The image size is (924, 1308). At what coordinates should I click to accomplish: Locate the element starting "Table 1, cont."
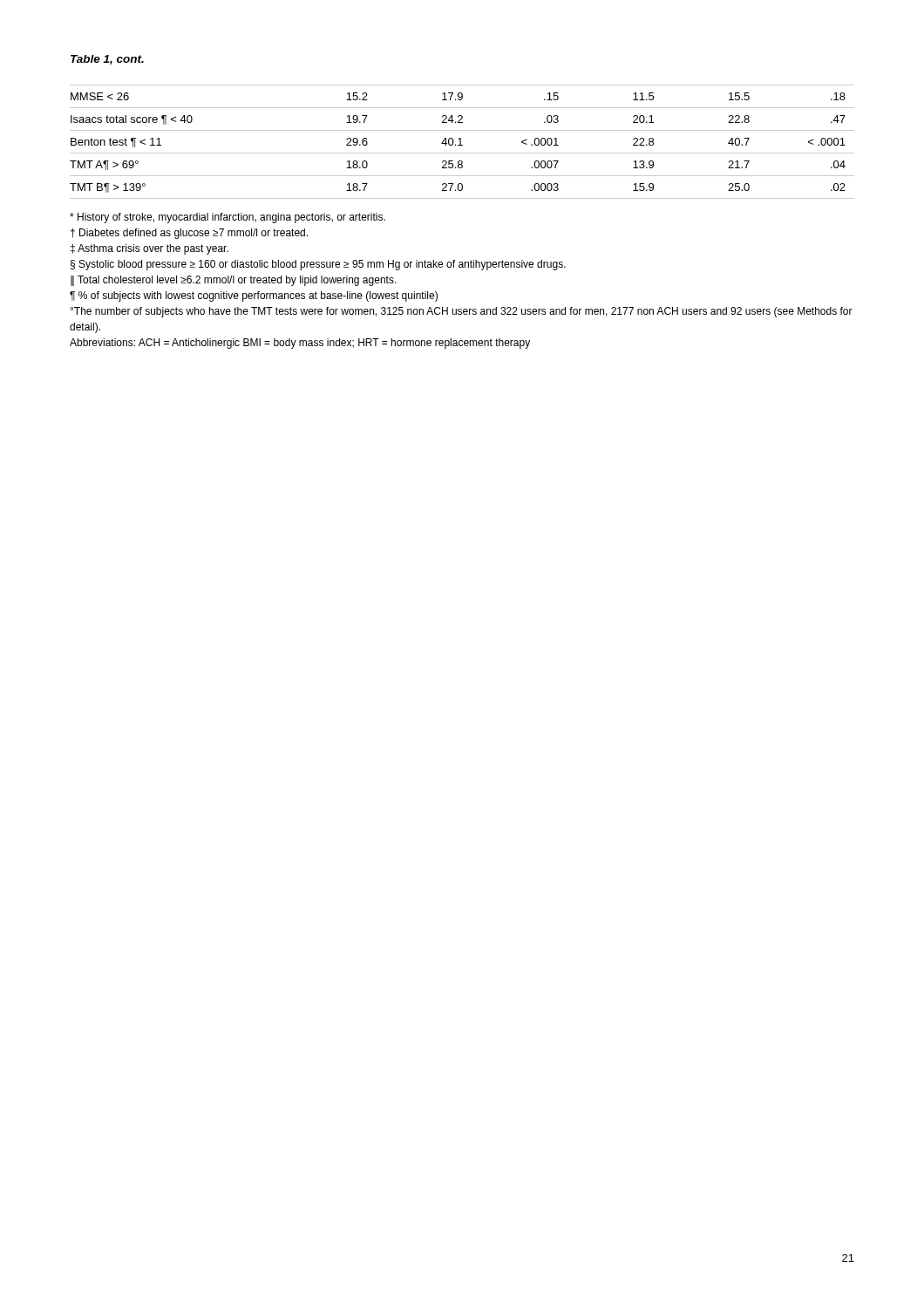(107, 59)
